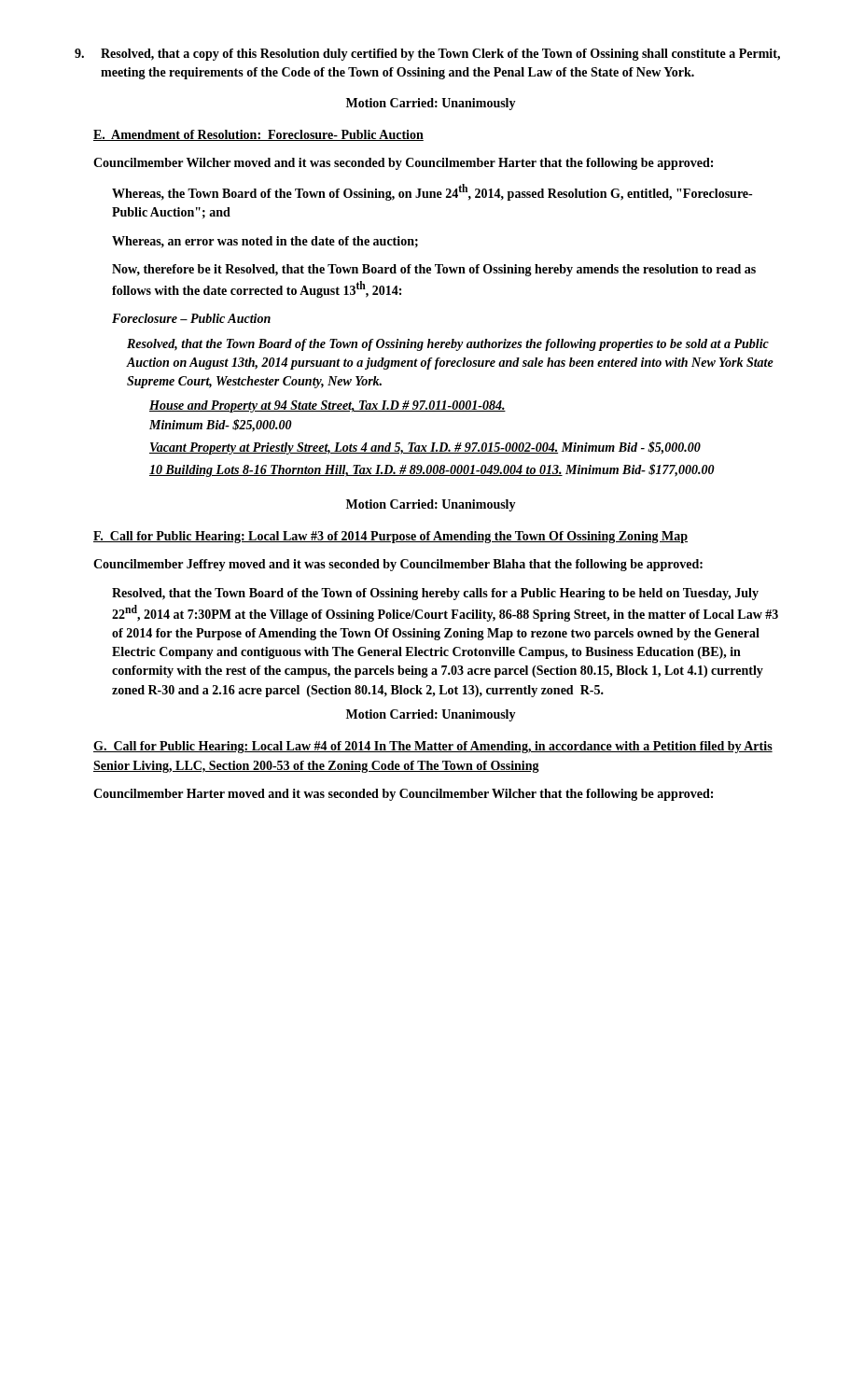Select the text starting "9. Resolved, that a copy"
This screenshot has height=1400, width=850.
coord(431,64)
